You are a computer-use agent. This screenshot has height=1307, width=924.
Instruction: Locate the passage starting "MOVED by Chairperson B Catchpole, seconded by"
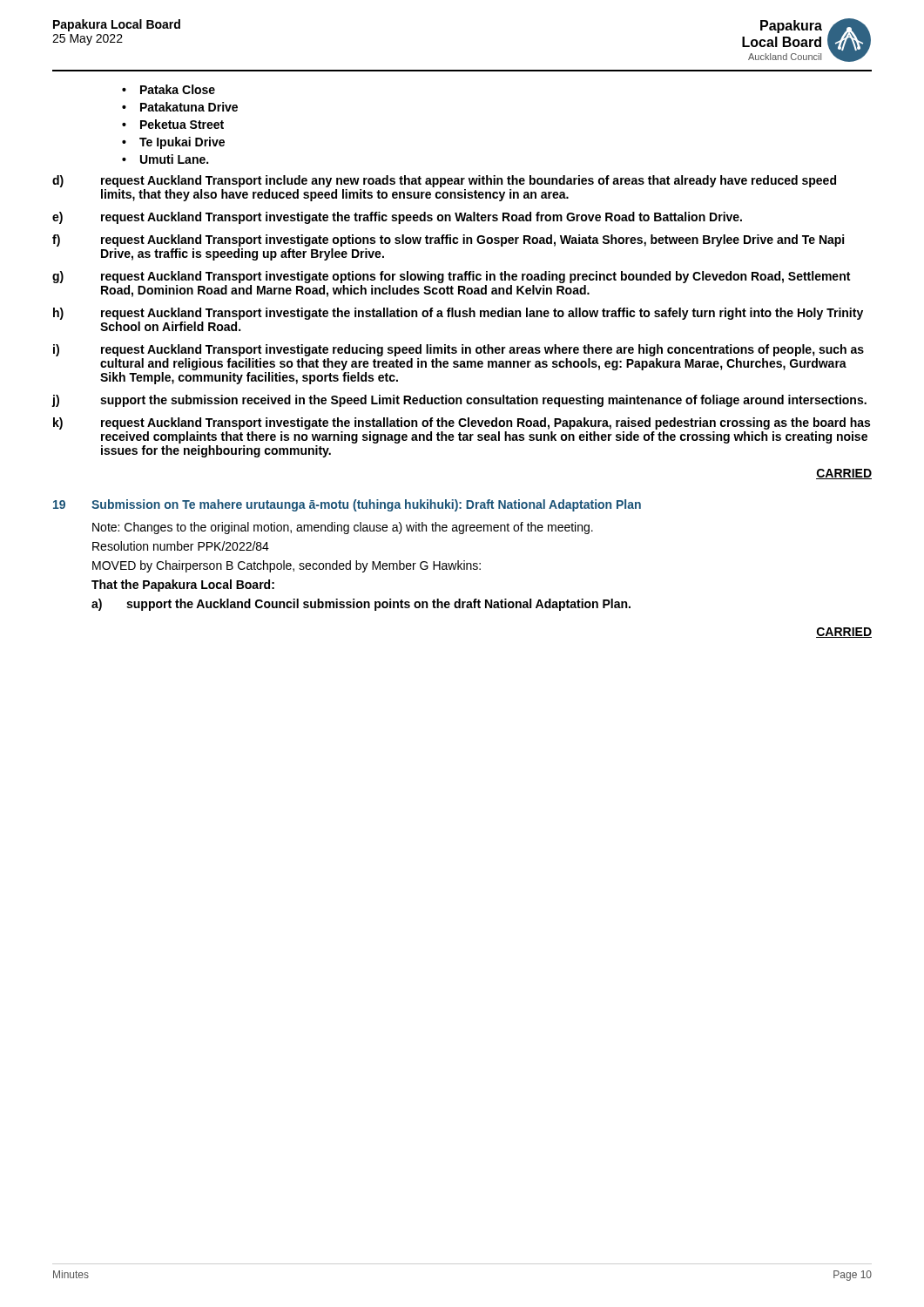tap(287, 565)
